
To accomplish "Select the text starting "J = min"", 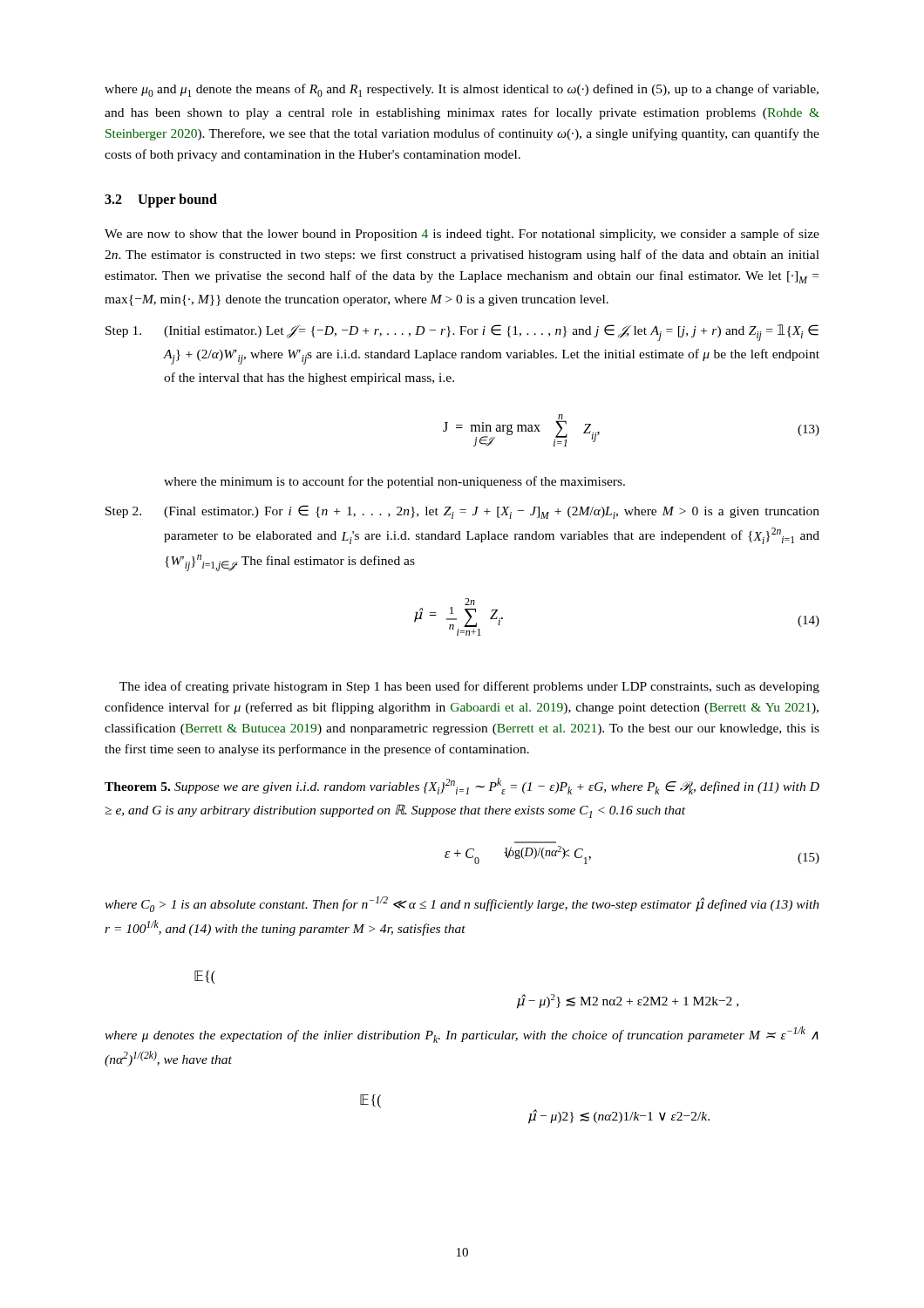I will [492, 430].
